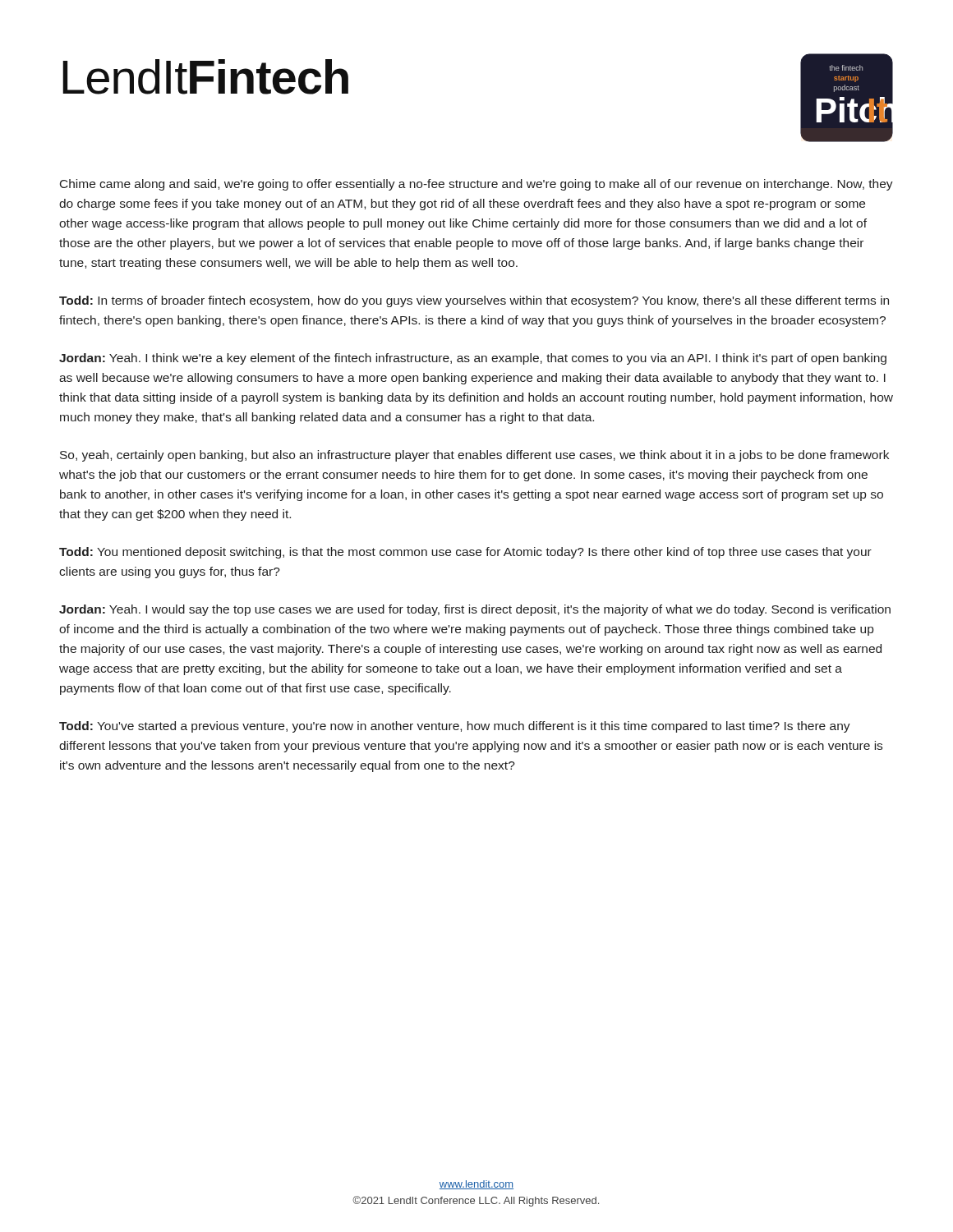
Task: Find the block on this page that starts "Jordan: Yeah. I would"
Action: (475, 649)
